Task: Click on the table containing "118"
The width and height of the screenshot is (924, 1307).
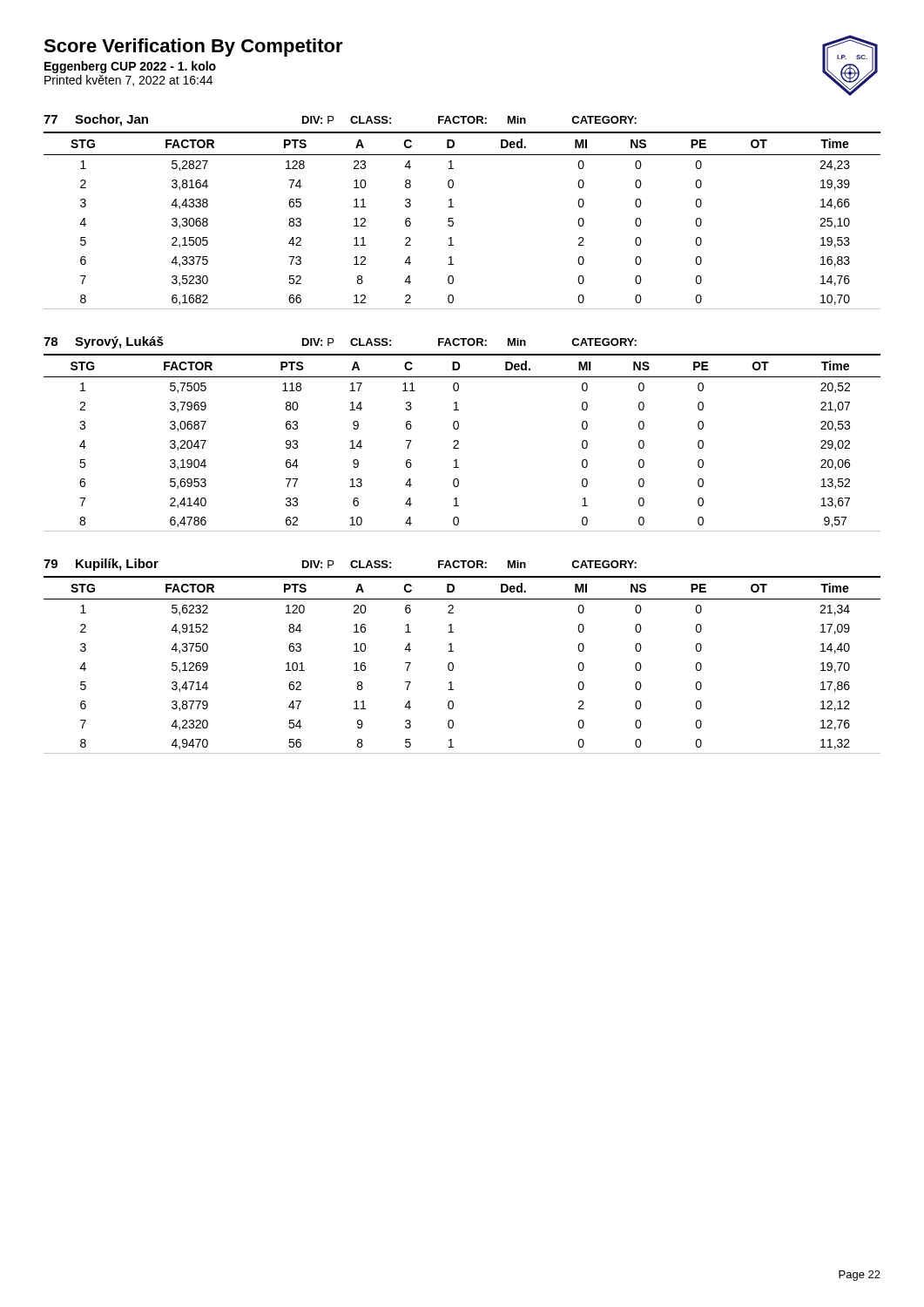Action: (x=462, y=443)
